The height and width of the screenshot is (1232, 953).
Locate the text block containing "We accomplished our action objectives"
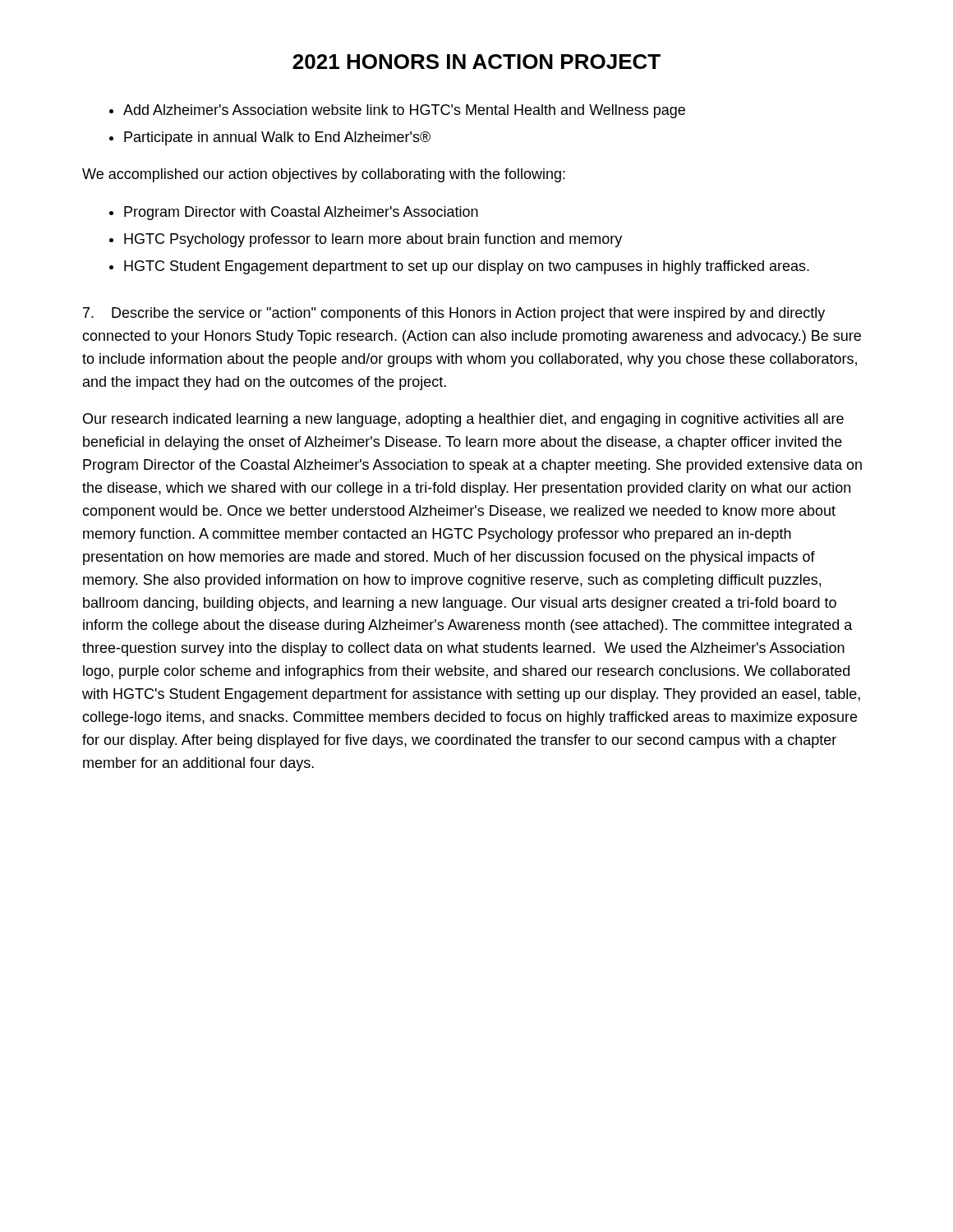click(324, 174)
